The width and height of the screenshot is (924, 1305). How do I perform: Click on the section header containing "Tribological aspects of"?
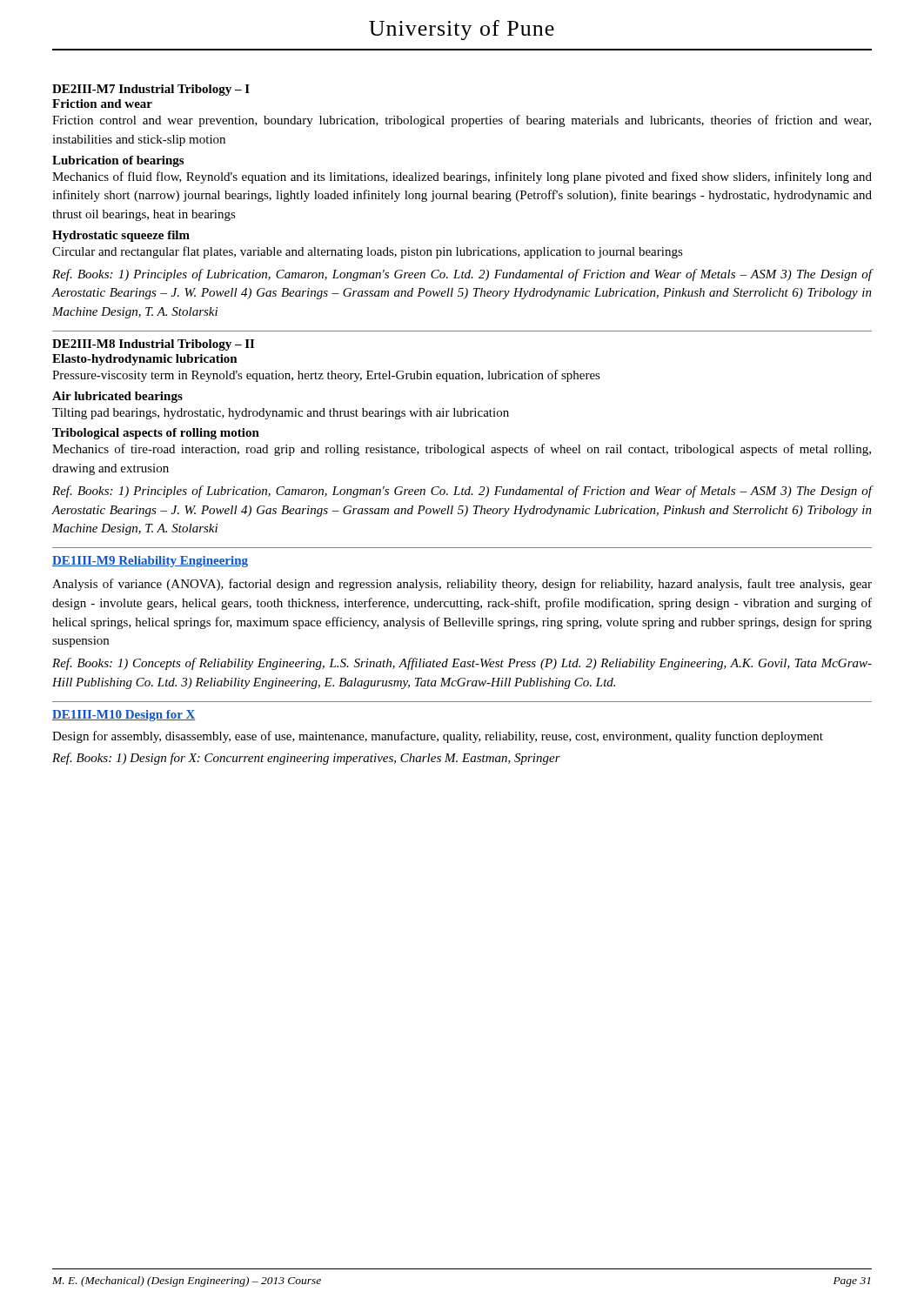[156, 433]
